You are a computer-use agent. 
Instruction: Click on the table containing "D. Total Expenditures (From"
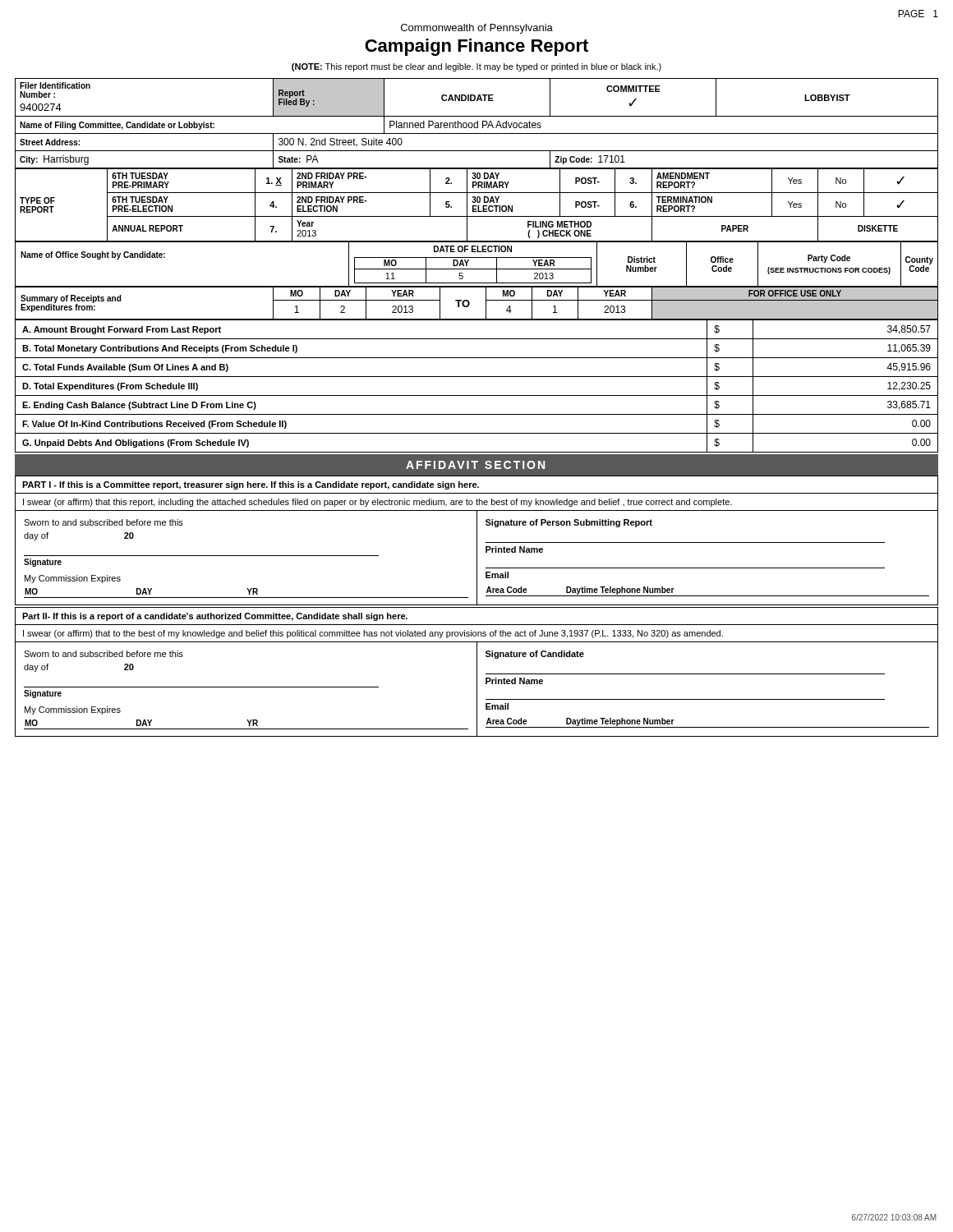[x=476, y=386]
